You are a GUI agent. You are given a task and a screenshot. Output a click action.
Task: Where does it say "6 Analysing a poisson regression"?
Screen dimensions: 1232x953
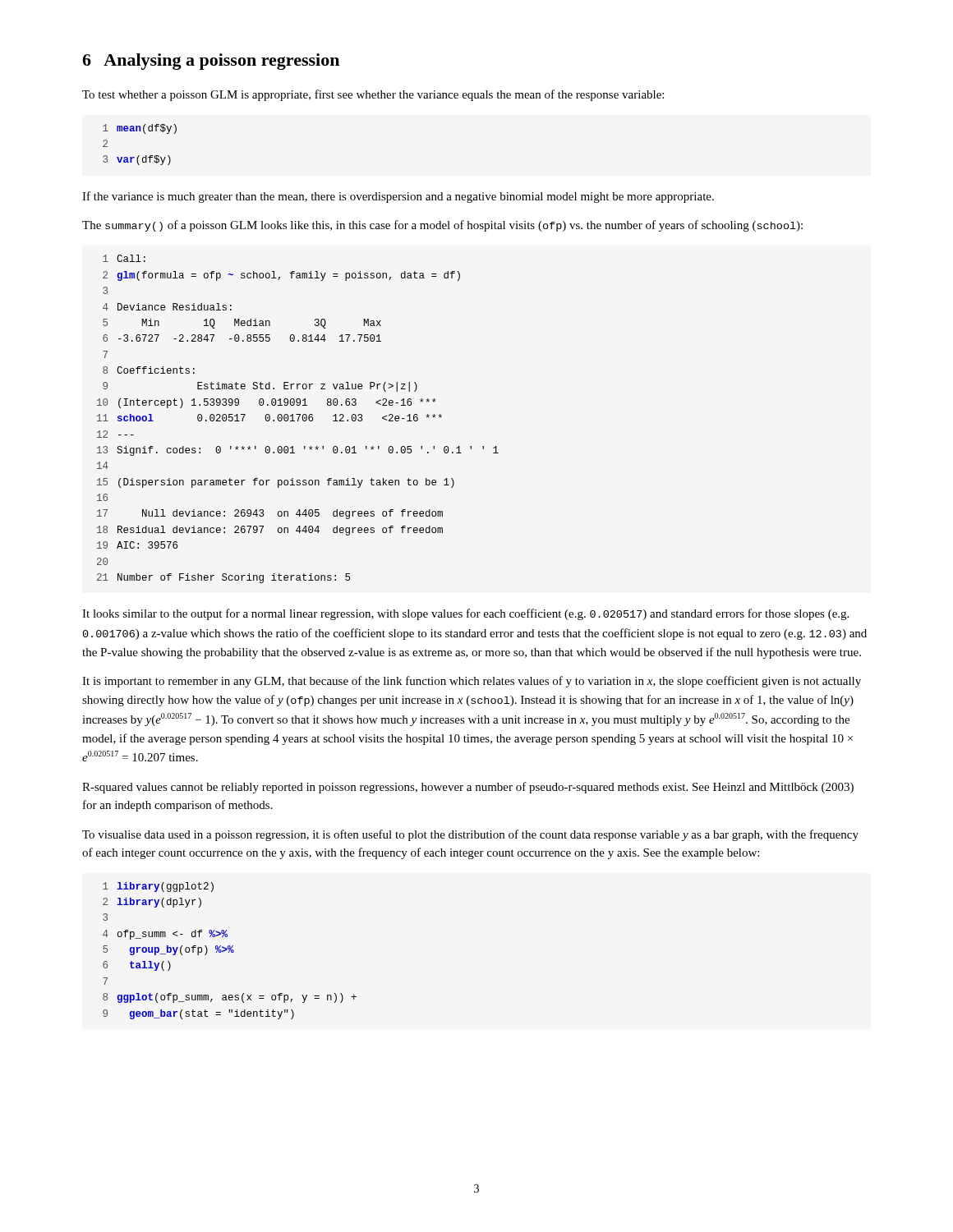211,62
